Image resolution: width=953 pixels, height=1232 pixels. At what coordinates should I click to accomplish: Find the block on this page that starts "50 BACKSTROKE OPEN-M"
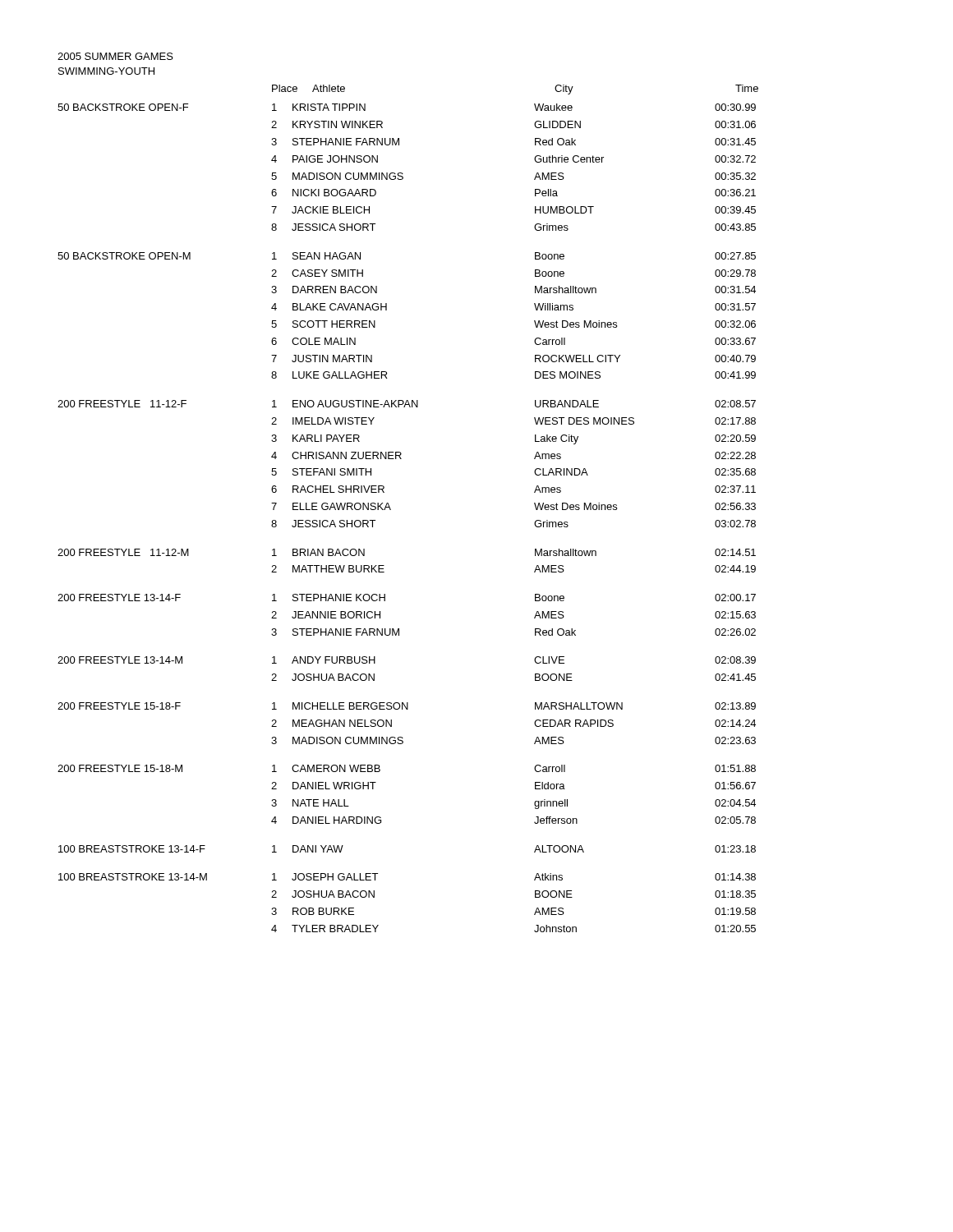pyautogui.click(x=124, y=256)
